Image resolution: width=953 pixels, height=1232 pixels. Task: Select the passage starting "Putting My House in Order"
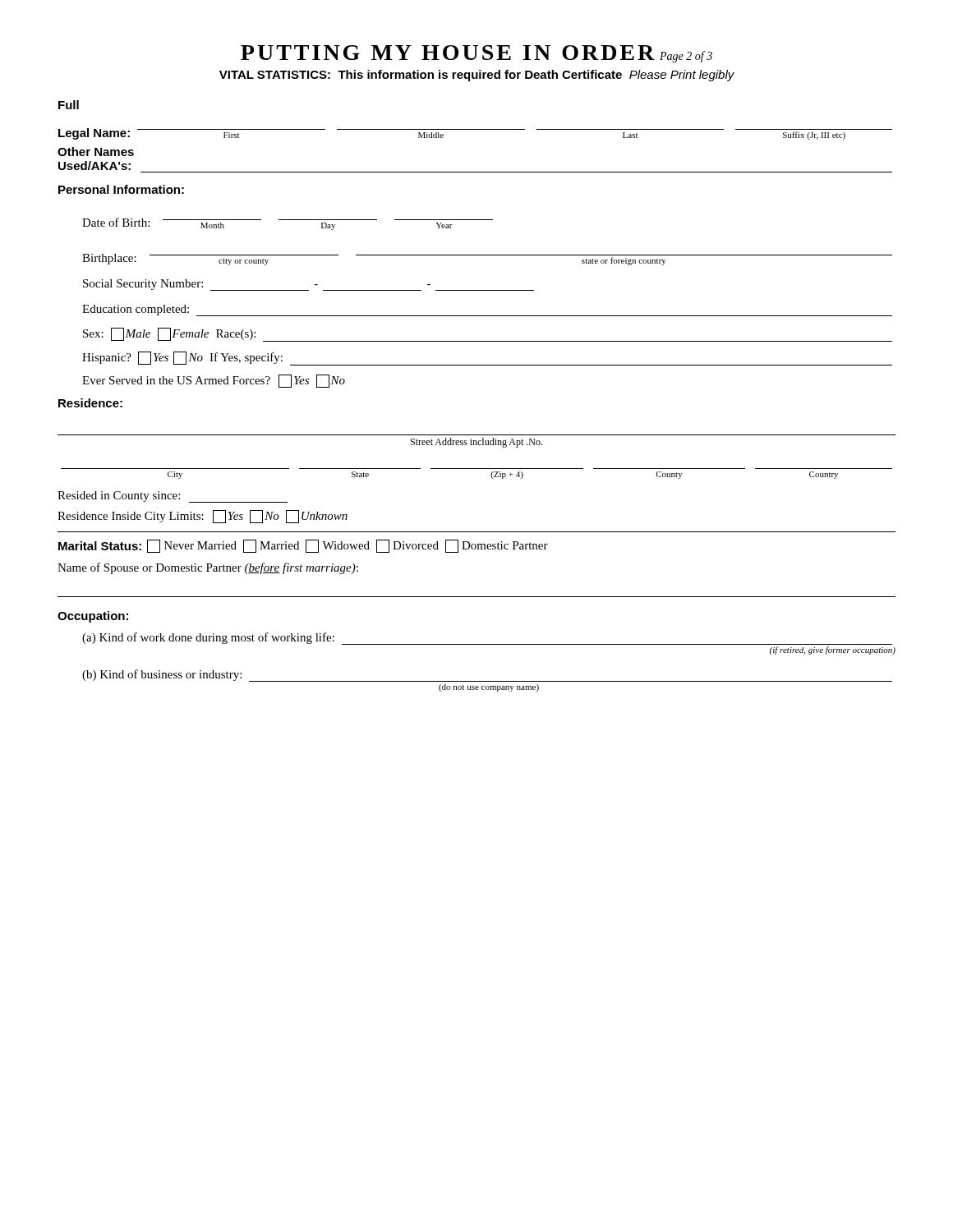[x=476, y=52]
